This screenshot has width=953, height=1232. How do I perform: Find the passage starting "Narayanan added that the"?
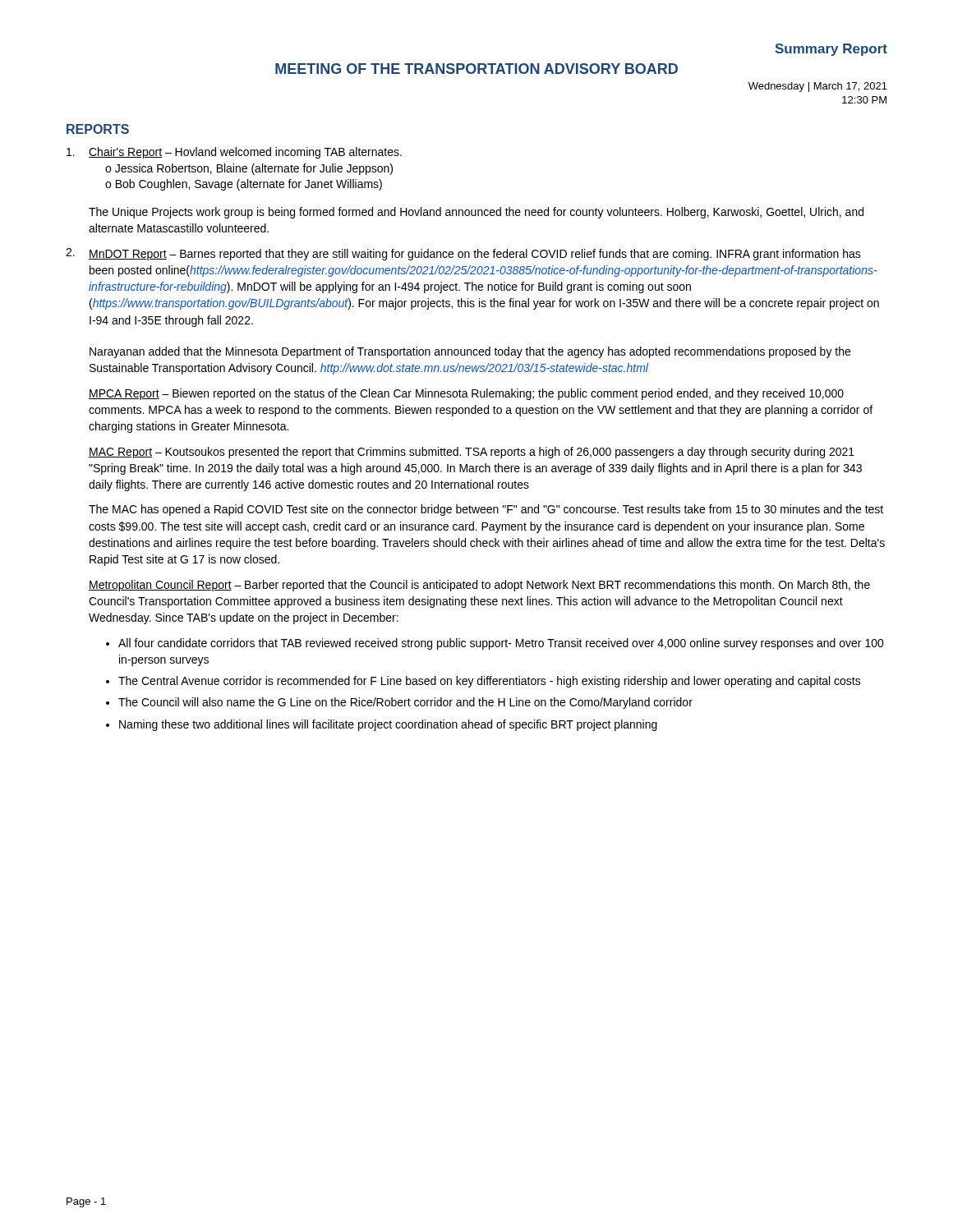[470, 360]
